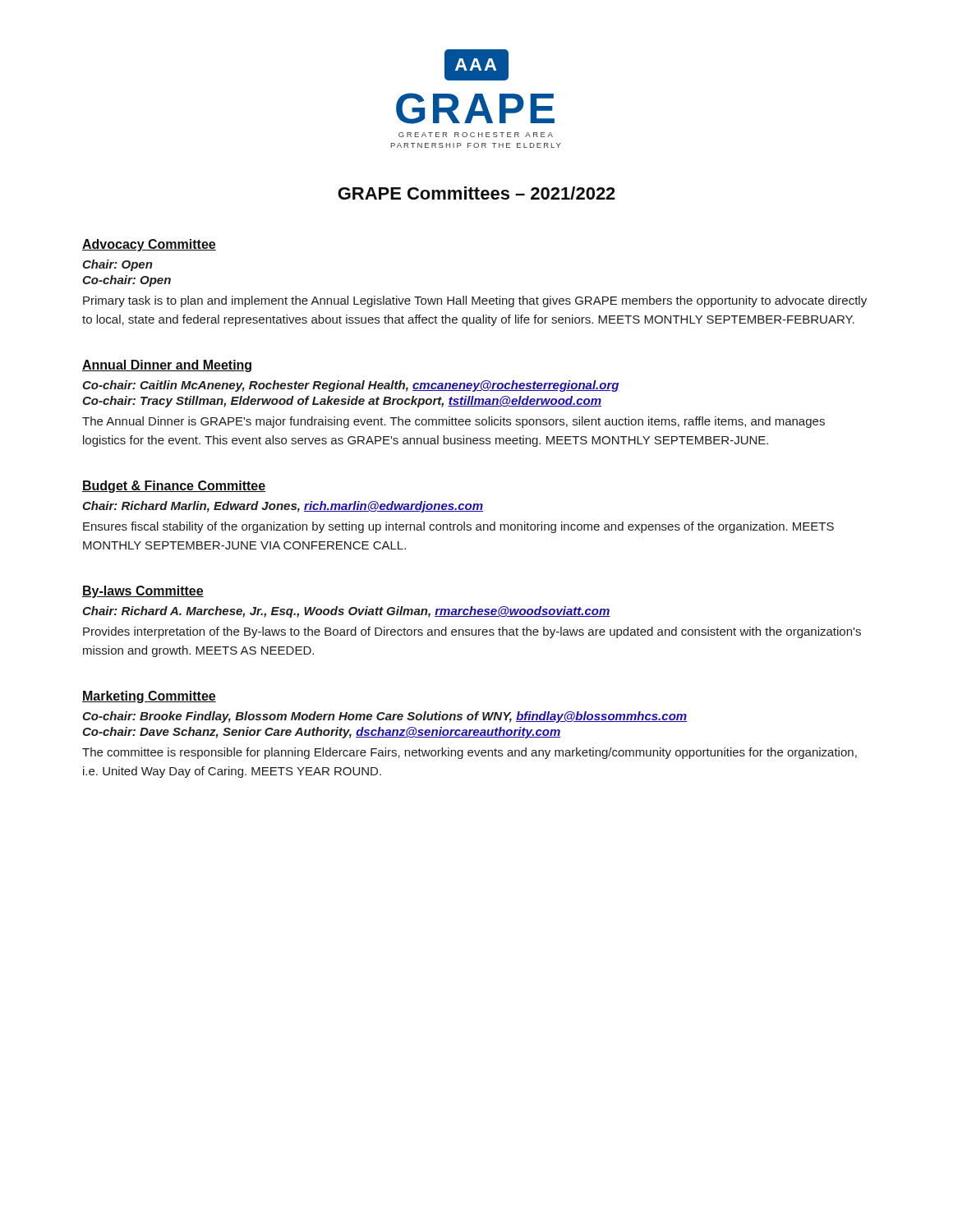Select the section header that says "Marketing Committee"
Screen dimensions: 1232x953
149,696
